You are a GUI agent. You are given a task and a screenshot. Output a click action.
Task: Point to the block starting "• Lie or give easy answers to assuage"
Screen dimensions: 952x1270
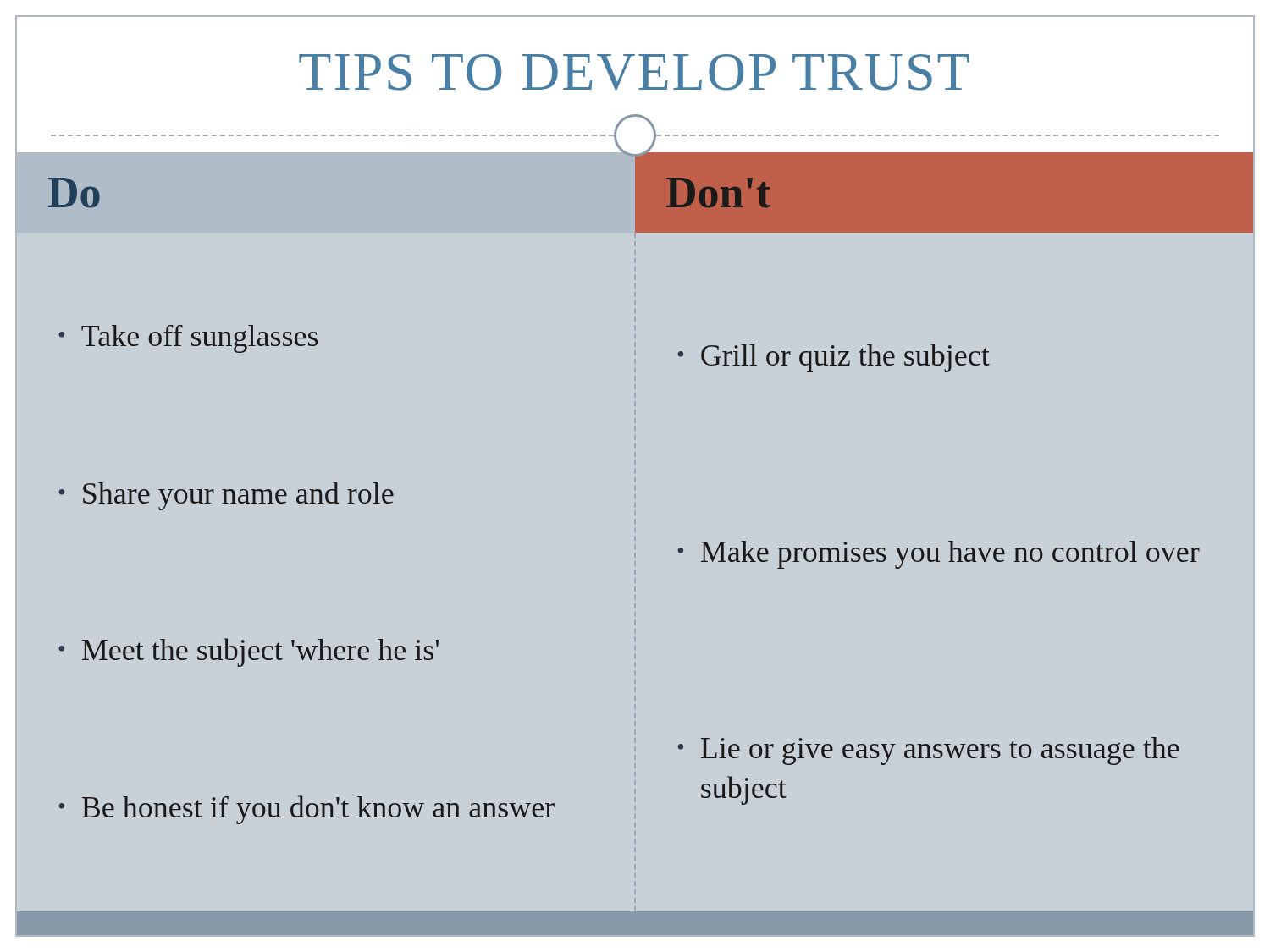coord(950,768)
